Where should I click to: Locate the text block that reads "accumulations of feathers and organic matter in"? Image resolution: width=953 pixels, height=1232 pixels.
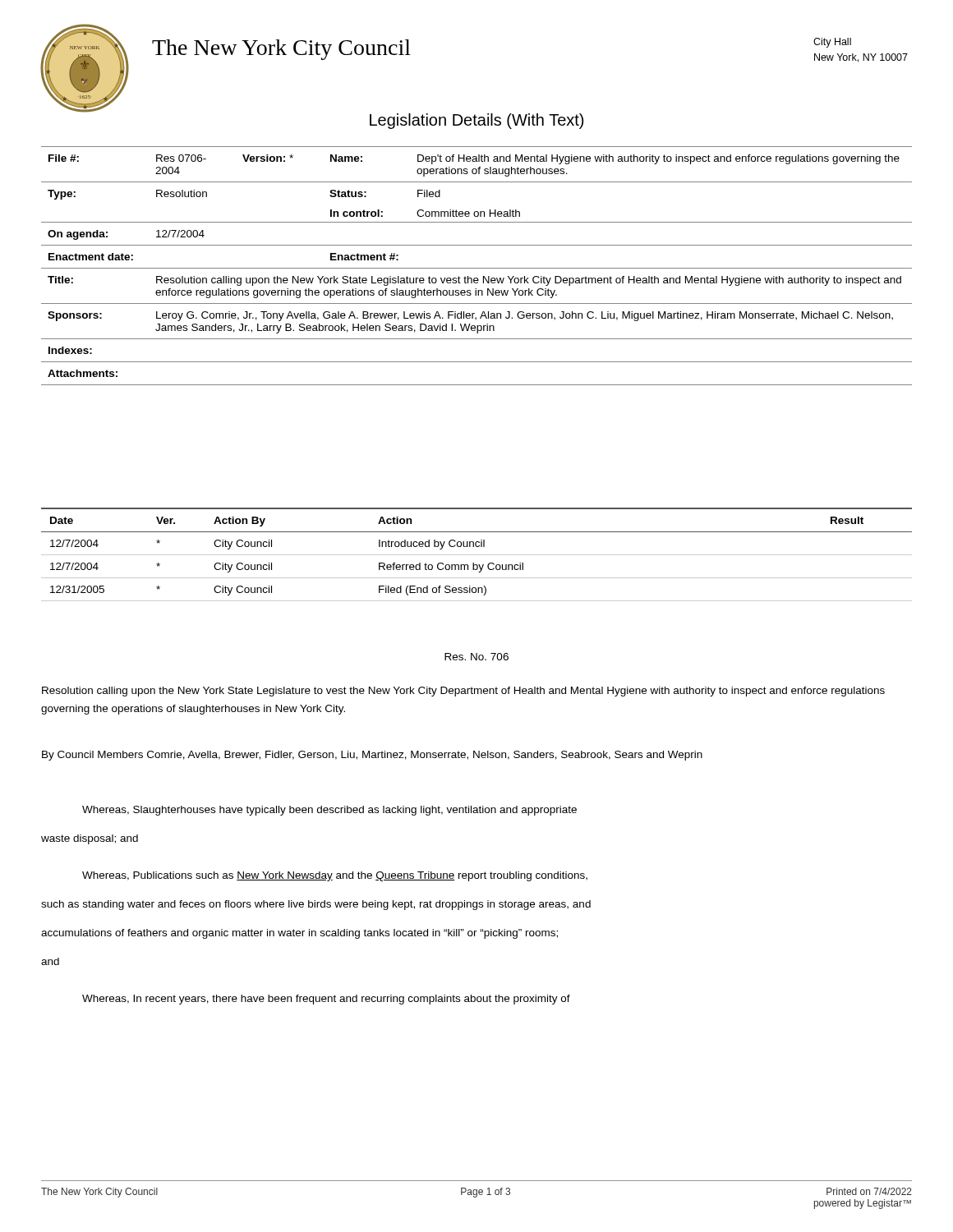300,933
